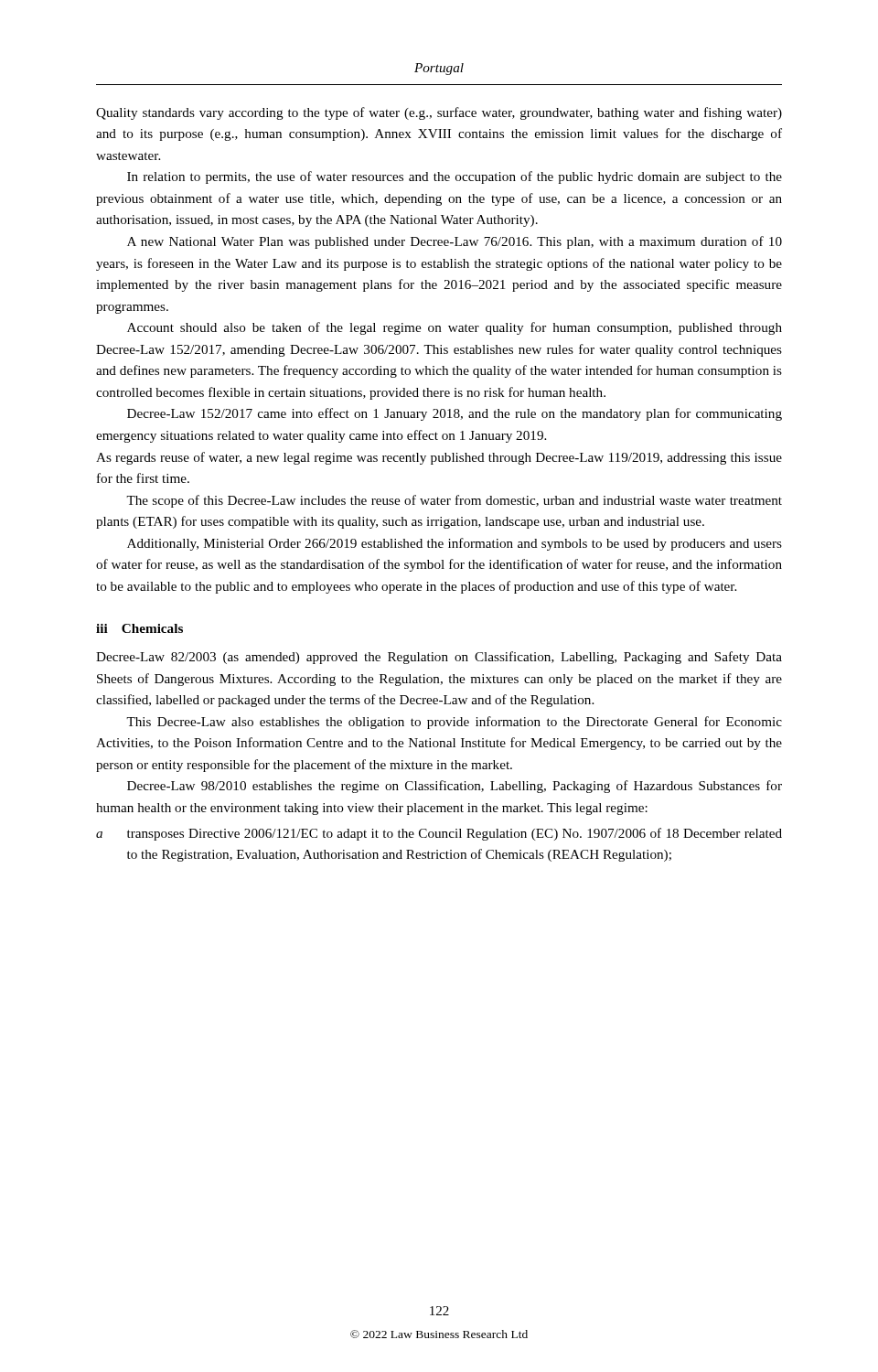The width and height of the screenshot is (878, 1372).
Task: Point to the block beginning "Additionally, Ministerial Order 266/2019"
Action: [439, 565]
